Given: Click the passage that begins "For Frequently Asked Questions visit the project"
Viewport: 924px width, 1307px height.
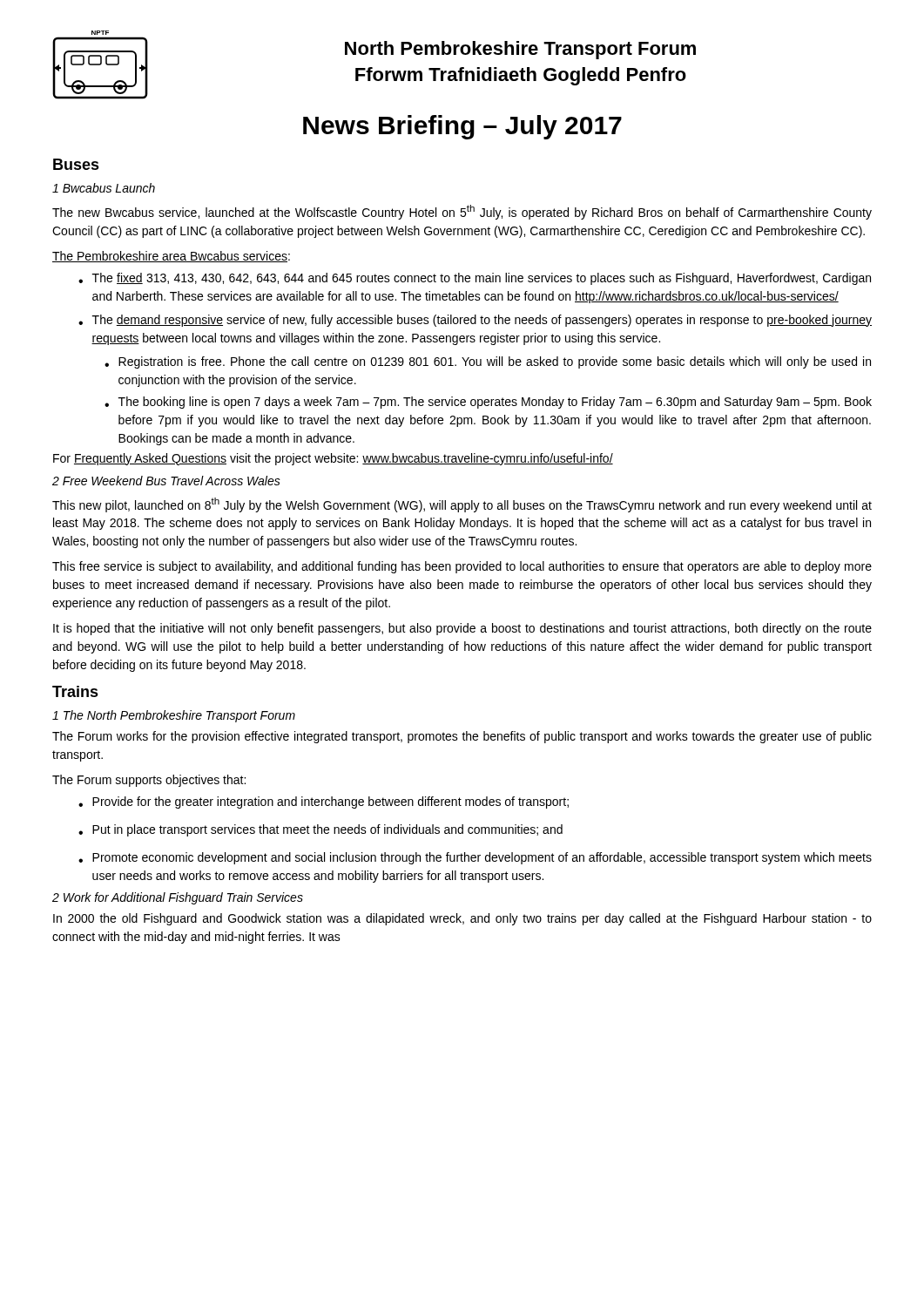Looking at the screenshot, I should click(333, 458).
